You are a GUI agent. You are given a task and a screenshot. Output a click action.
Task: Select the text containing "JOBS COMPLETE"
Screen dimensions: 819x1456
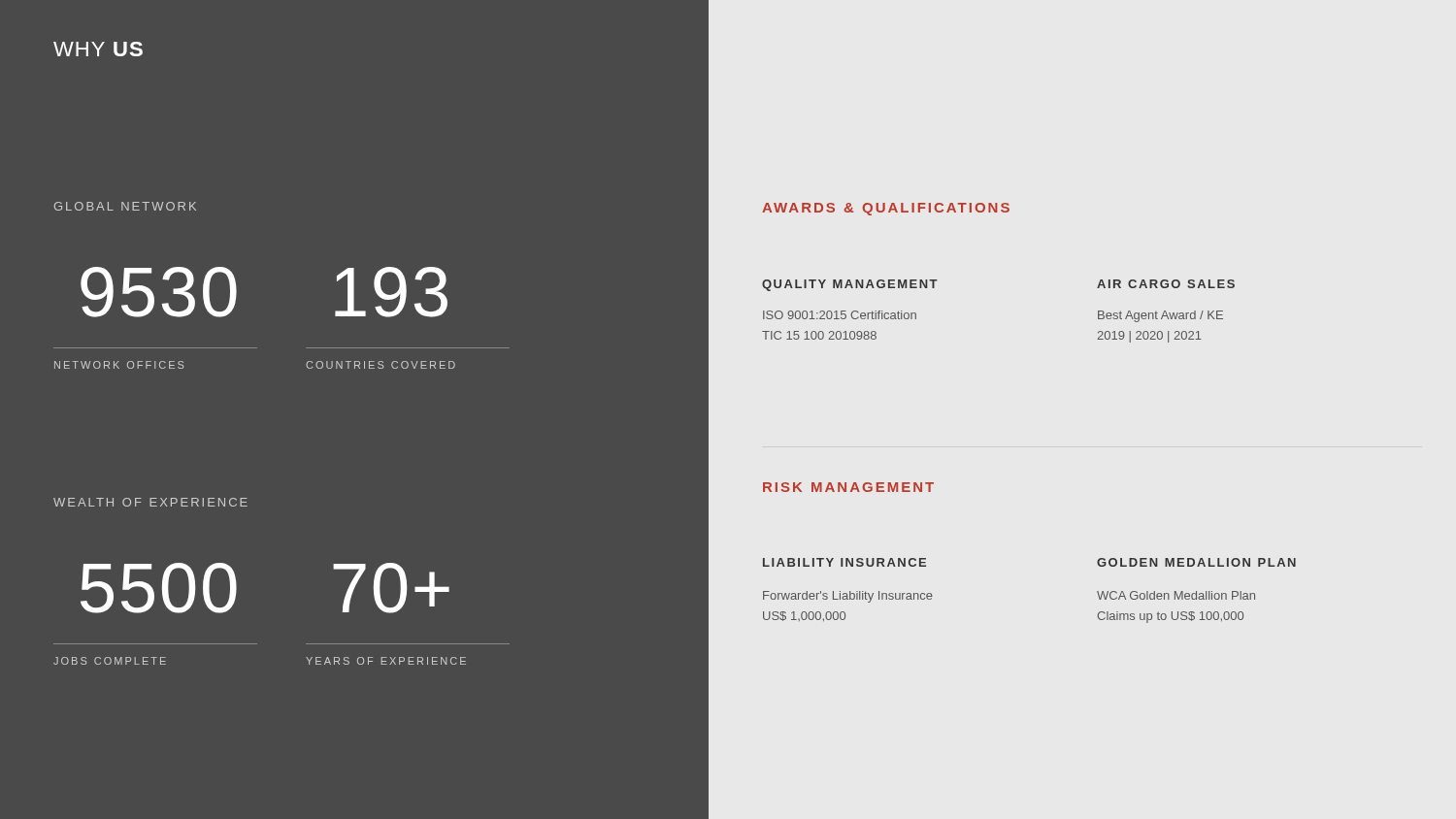point(111,661)
